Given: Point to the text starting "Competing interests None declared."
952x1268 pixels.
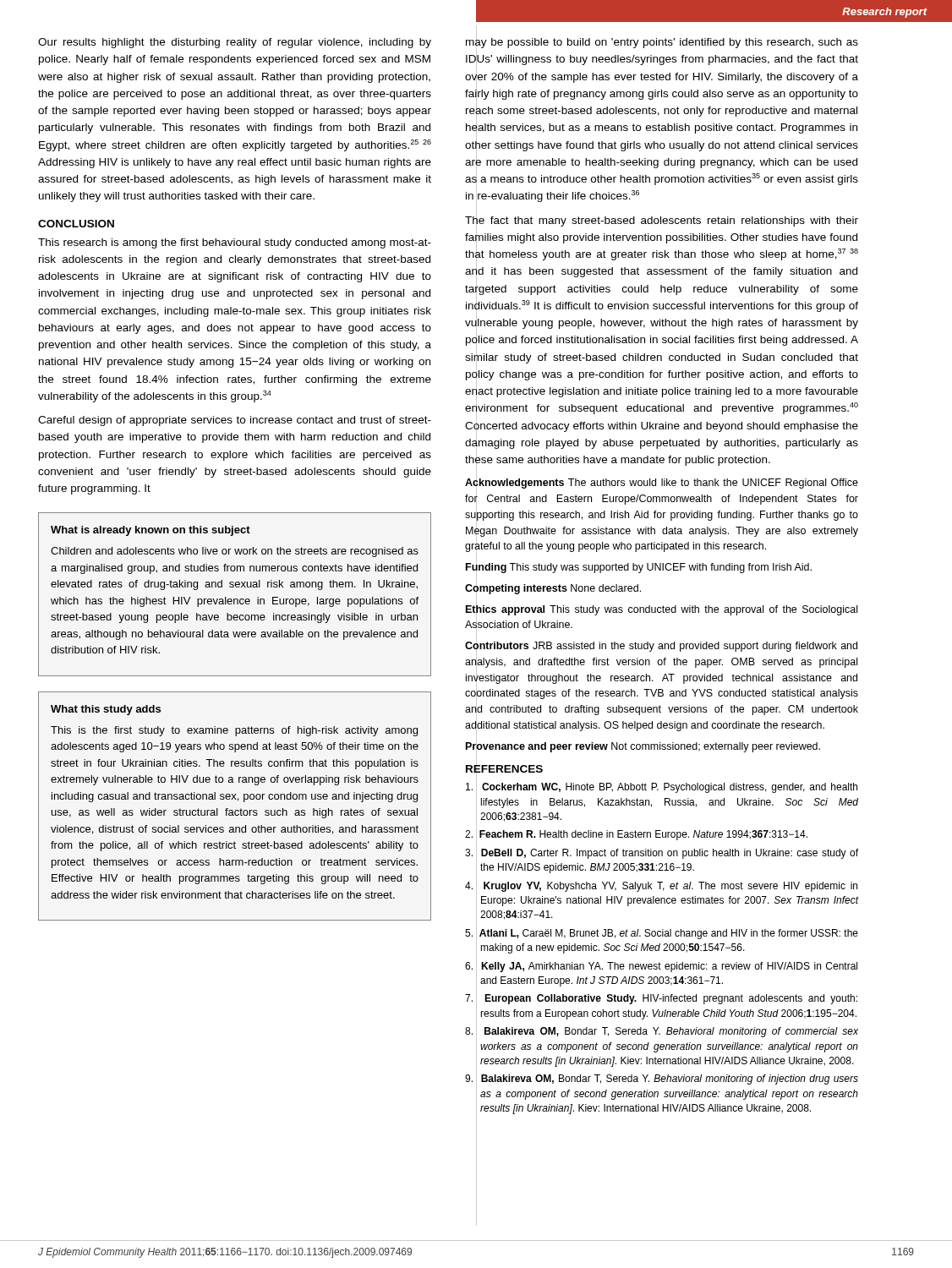Looking at the screenshot, I should click(553, 588).
